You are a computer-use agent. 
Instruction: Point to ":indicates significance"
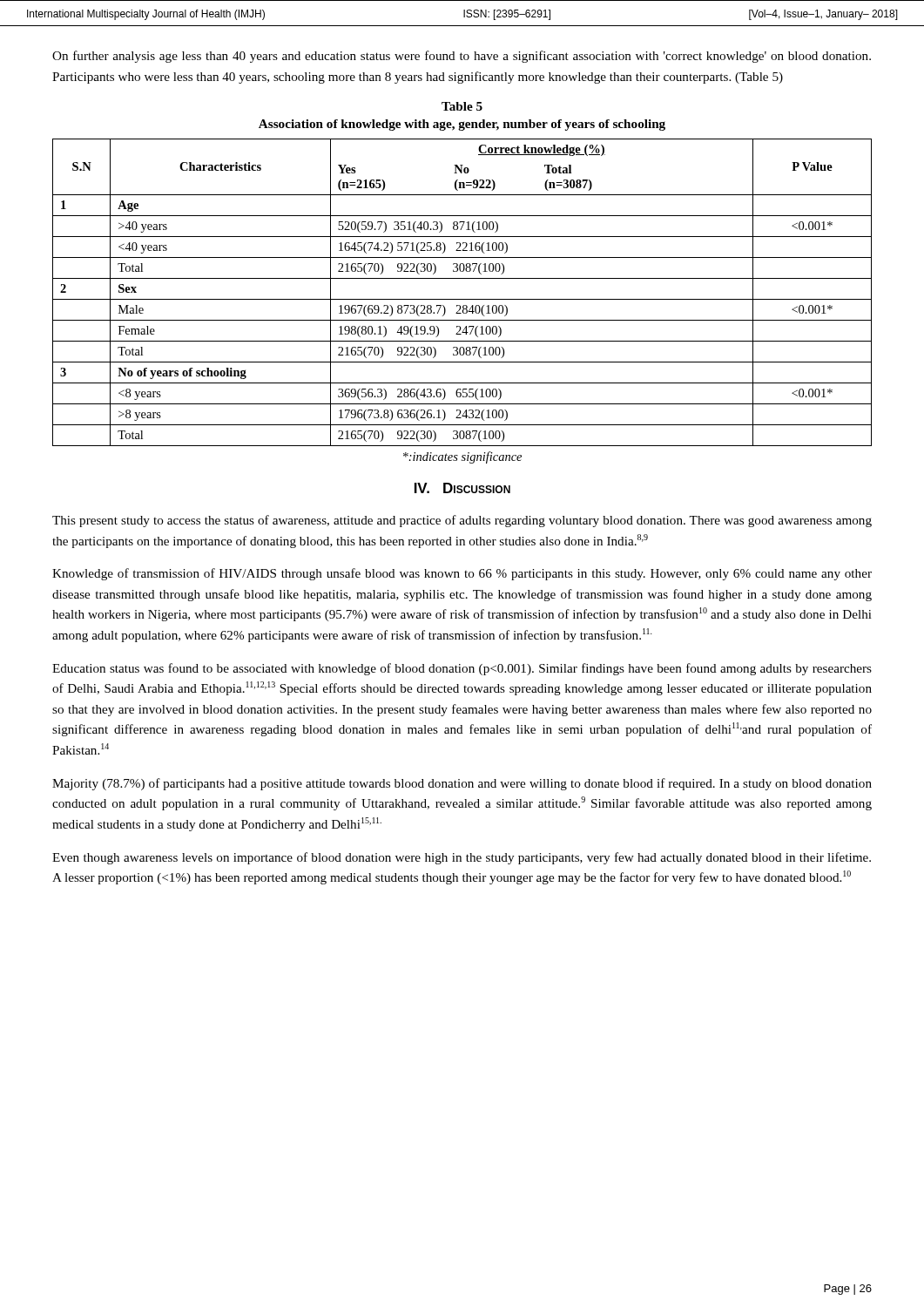point(462,457)
